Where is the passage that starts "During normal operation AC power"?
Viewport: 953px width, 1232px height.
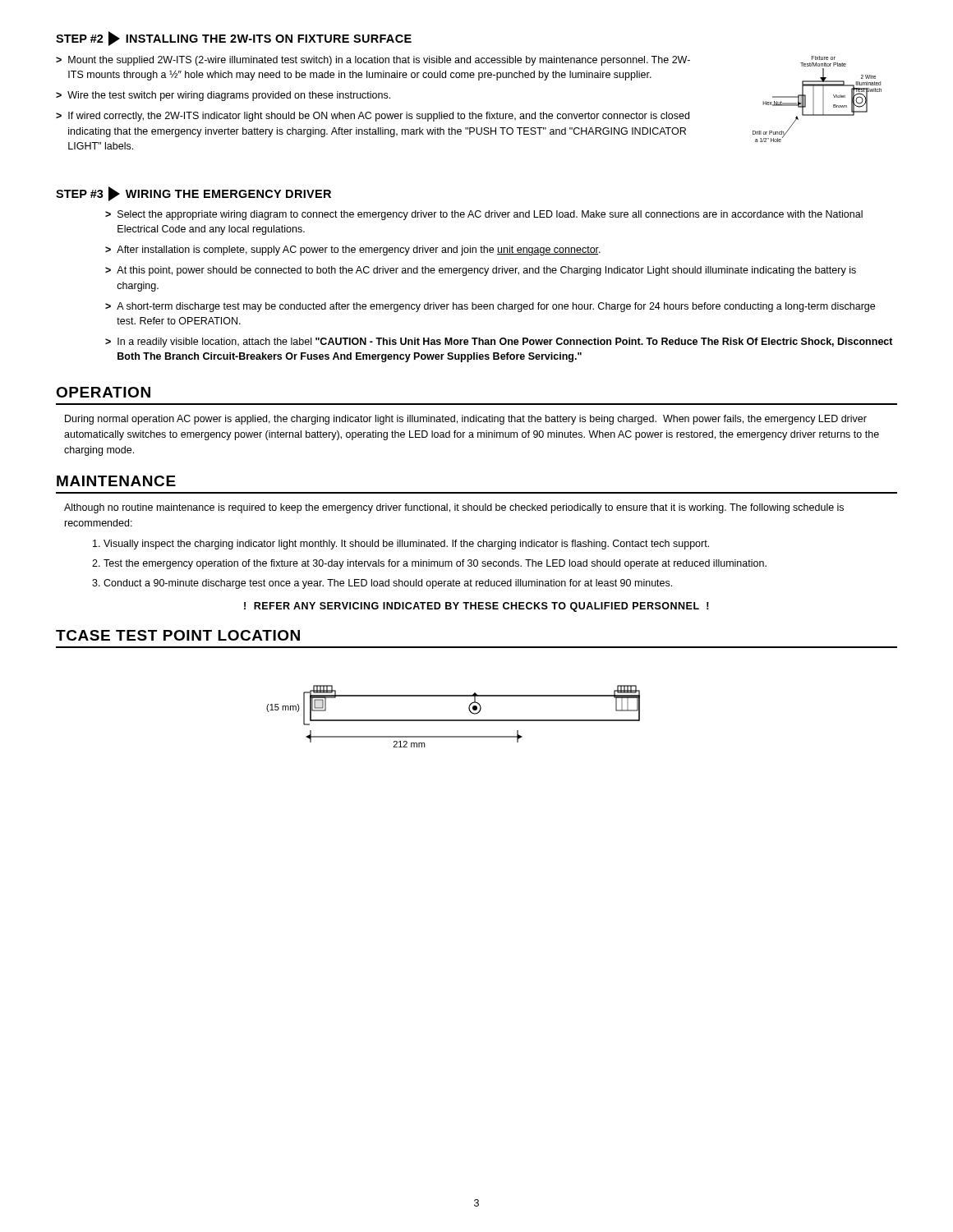point(472,434)
